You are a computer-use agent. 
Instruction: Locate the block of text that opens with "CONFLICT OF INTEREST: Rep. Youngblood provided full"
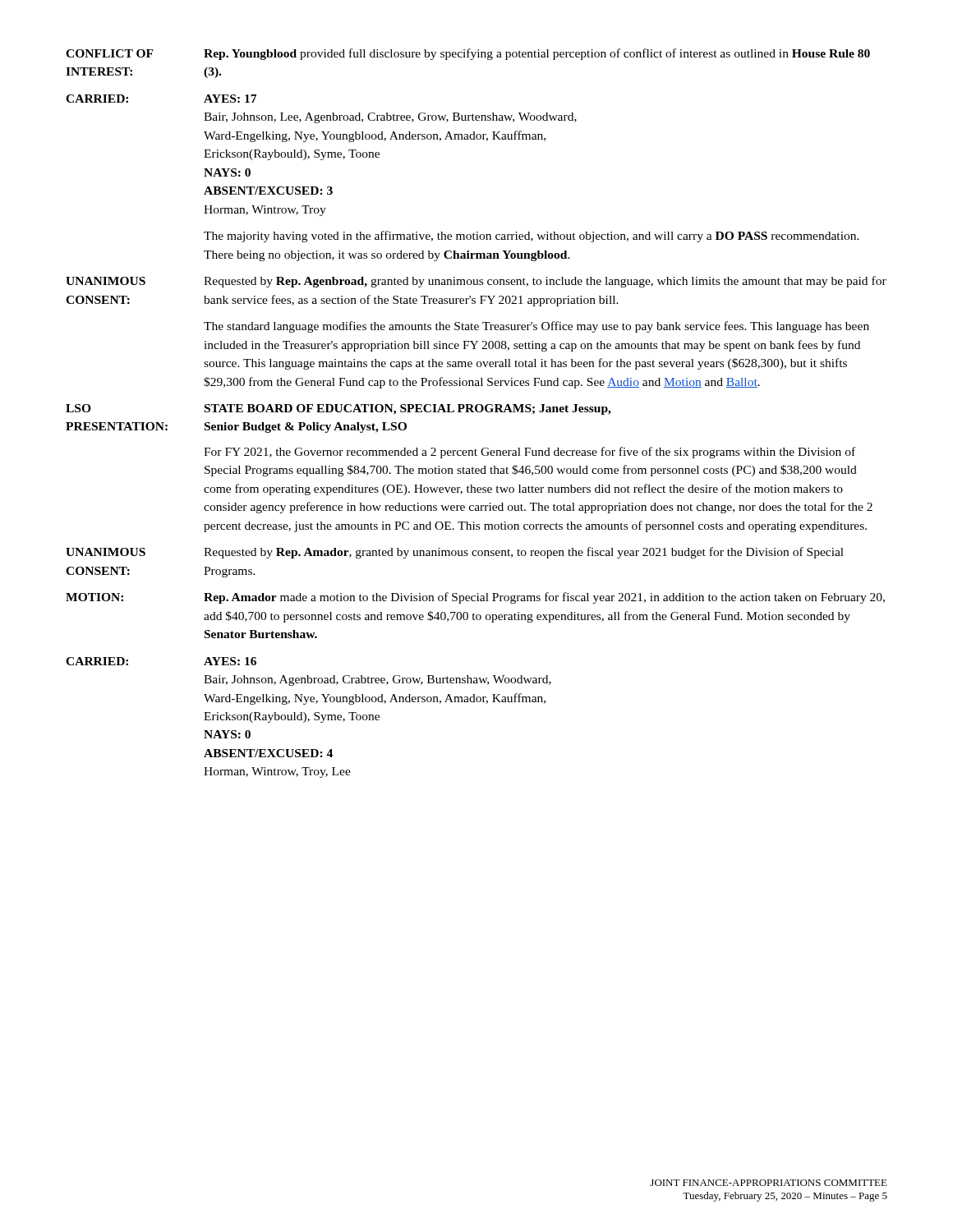pyautogui.click(x=476, y=63)
